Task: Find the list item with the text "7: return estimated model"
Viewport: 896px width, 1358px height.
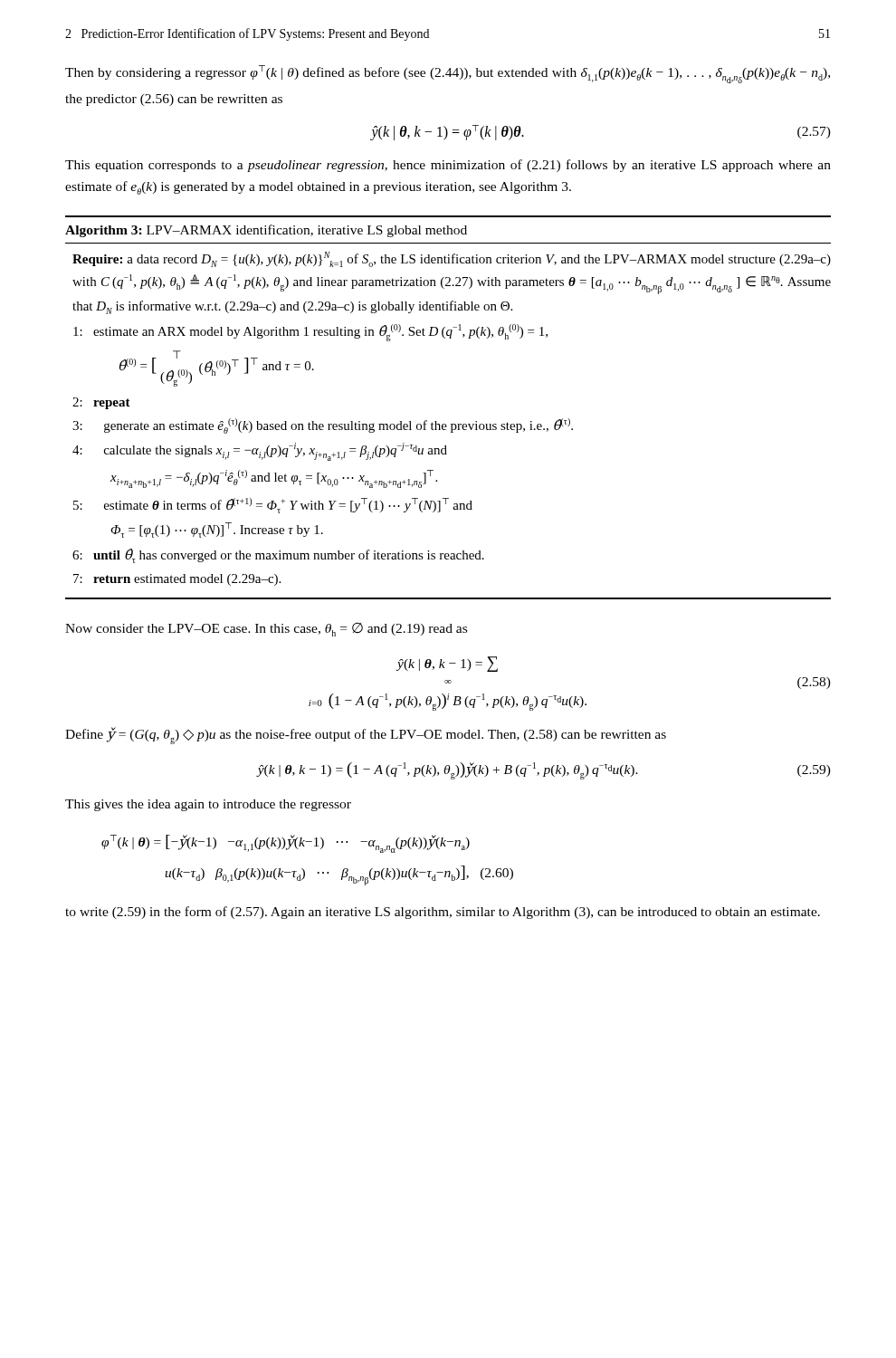Action: [x=177, y=578]
